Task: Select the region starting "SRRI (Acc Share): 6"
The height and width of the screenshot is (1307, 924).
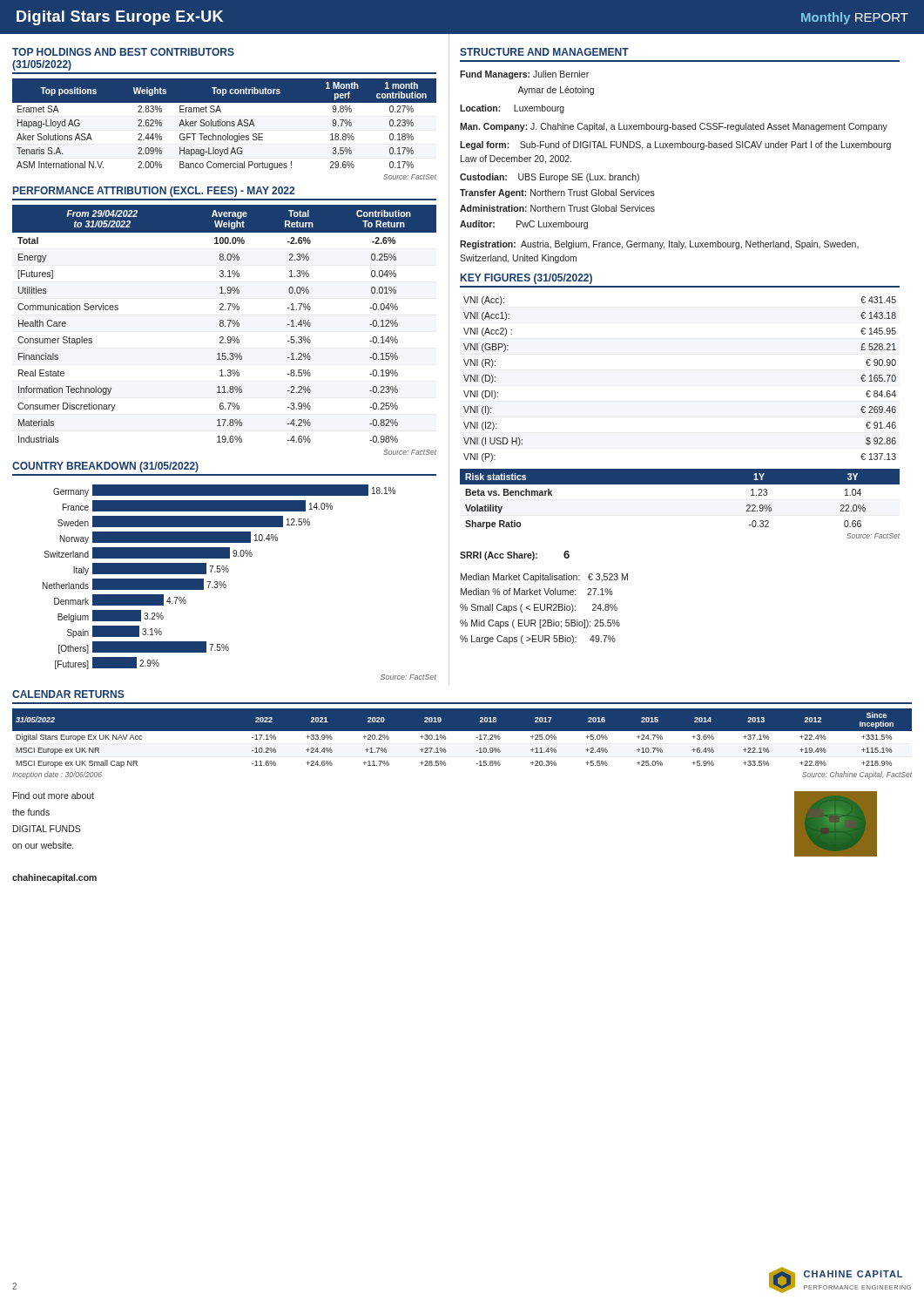Action: (x=515, y=555)
